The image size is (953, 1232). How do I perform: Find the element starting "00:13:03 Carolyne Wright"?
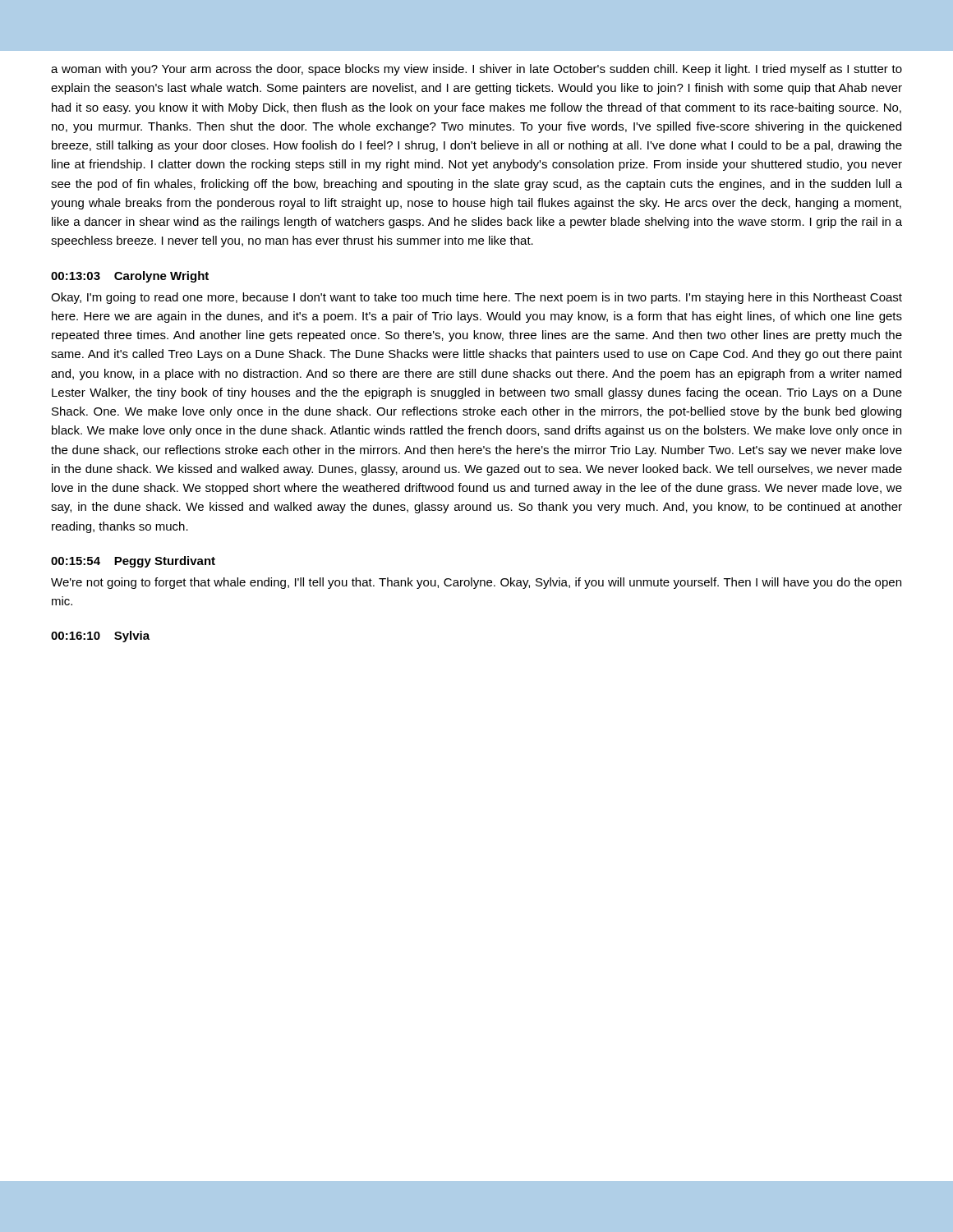[x=130, y=277]
